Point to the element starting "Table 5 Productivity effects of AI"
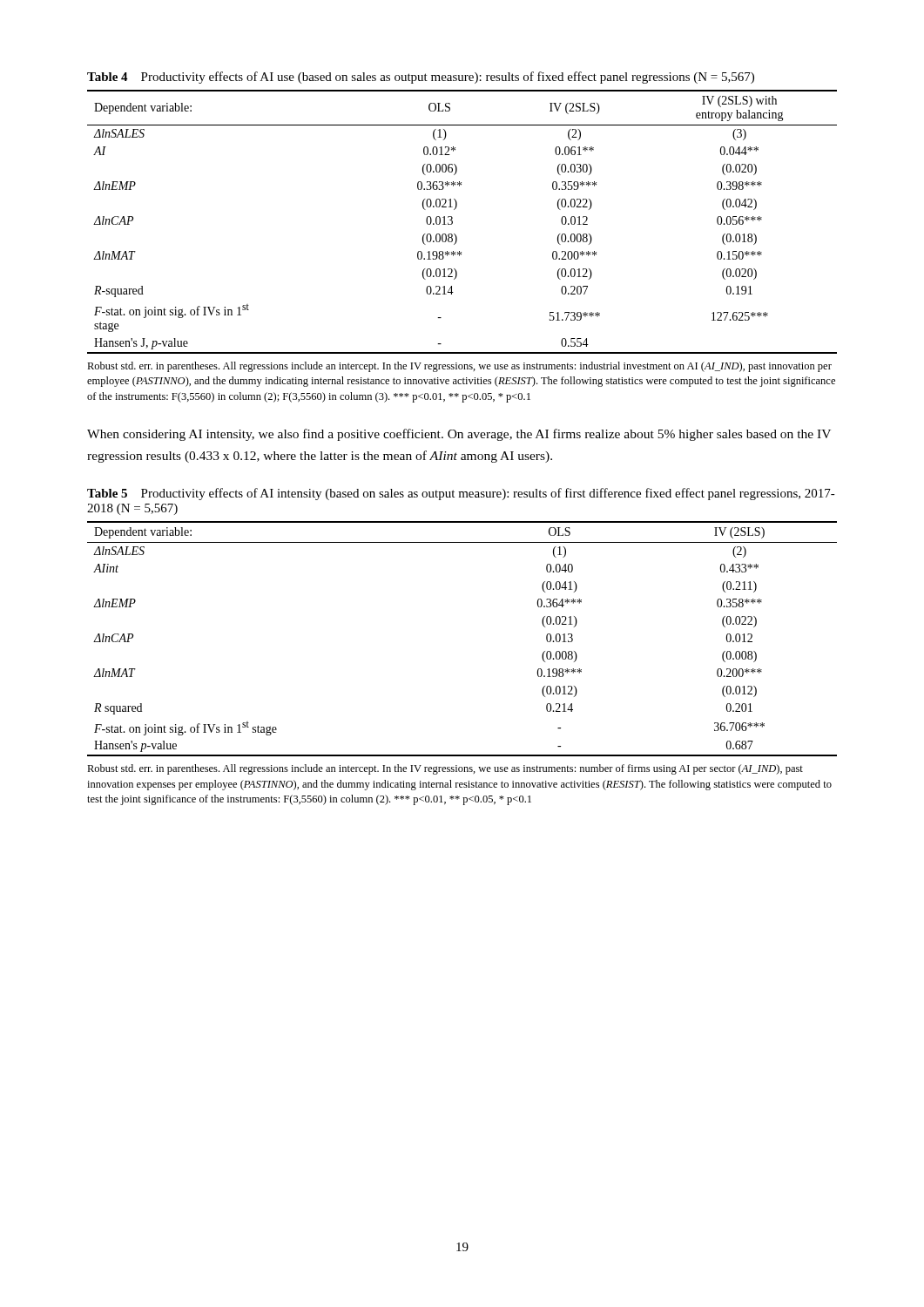The height and width of the screenshot is (1307, 924). coord(461,500)
